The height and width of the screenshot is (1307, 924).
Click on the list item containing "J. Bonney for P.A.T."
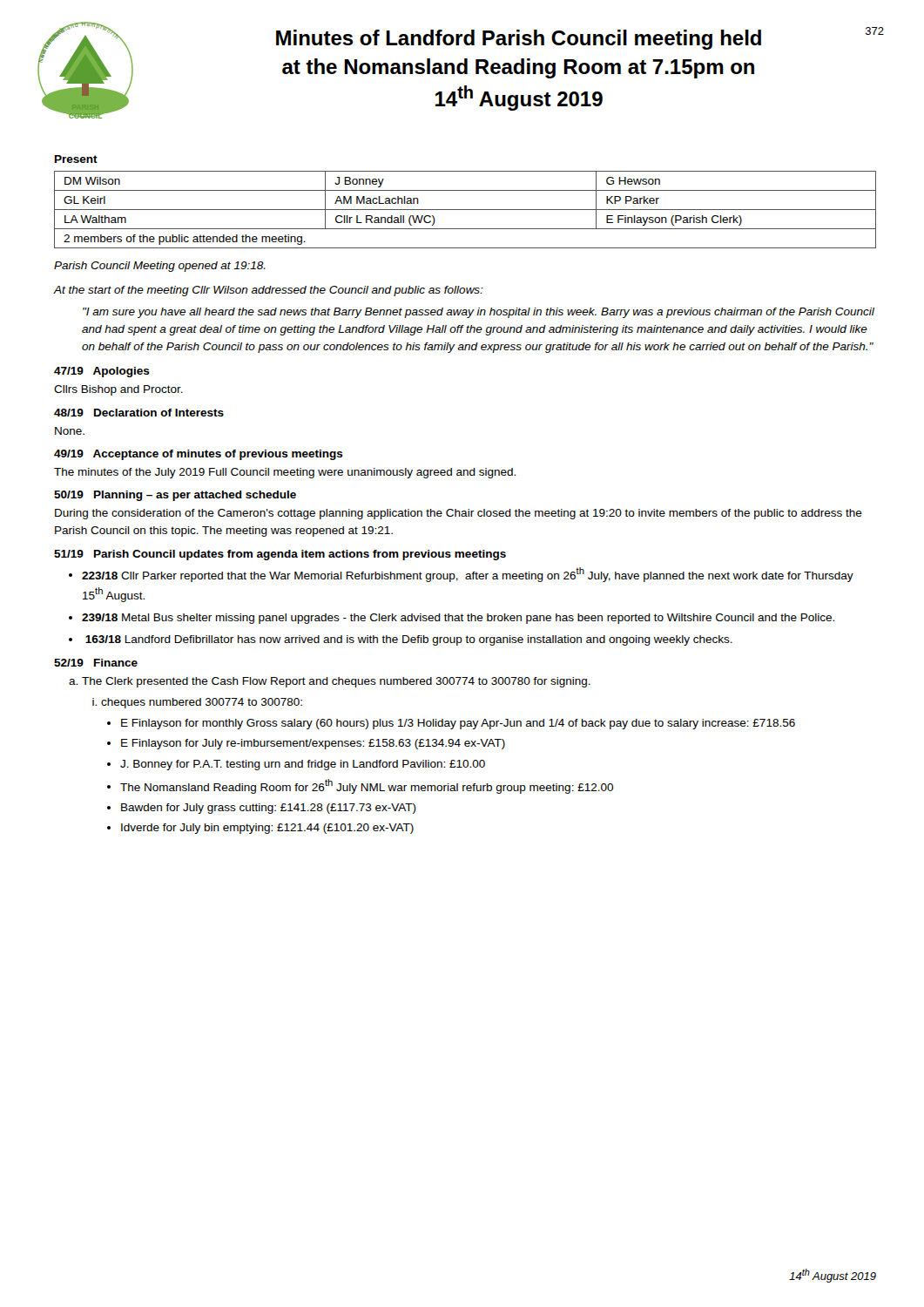[x=303, y=763]
